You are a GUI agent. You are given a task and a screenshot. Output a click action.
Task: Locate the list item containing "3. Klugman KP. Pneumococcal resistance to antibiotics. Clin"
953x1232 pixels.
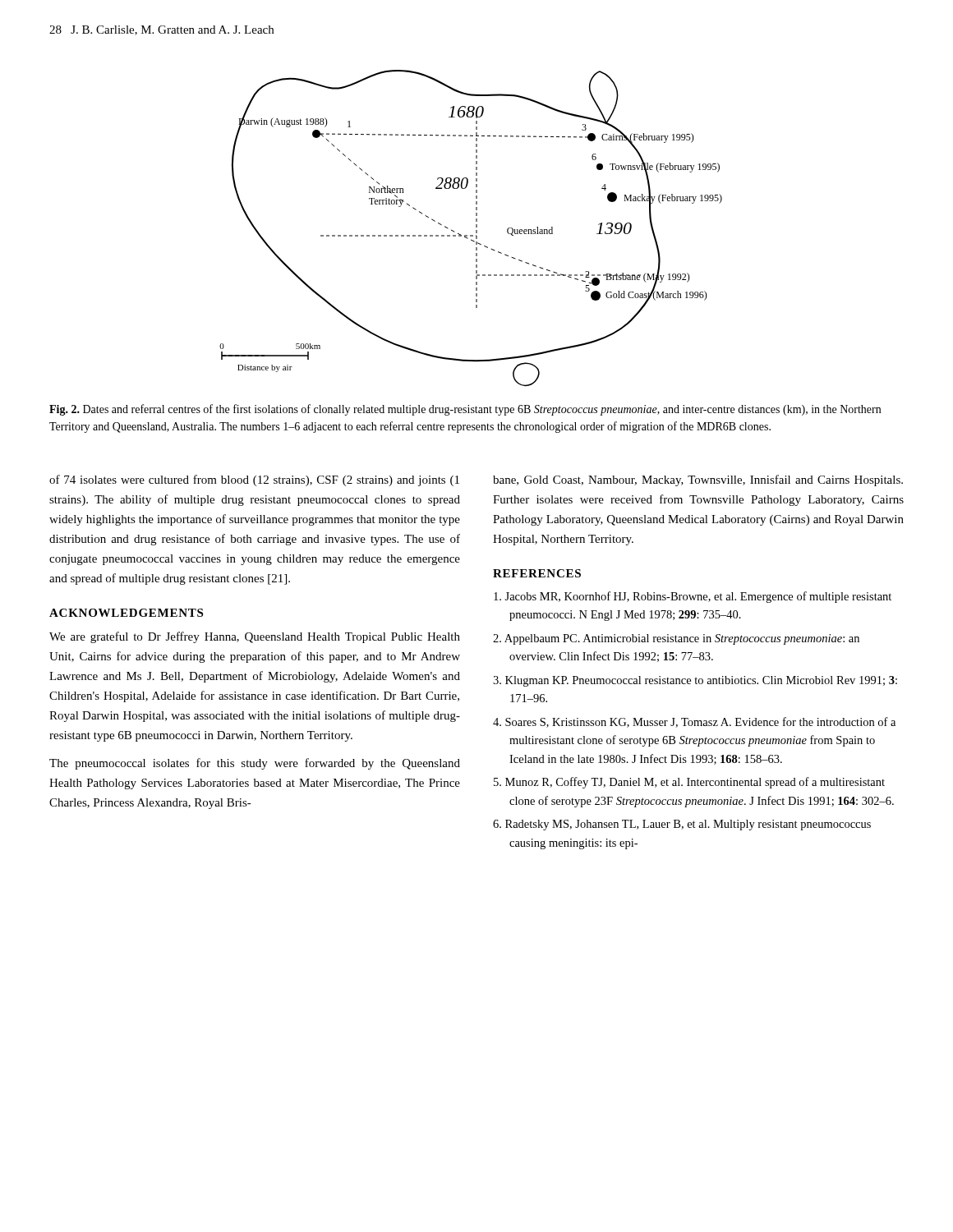point(695,689)
